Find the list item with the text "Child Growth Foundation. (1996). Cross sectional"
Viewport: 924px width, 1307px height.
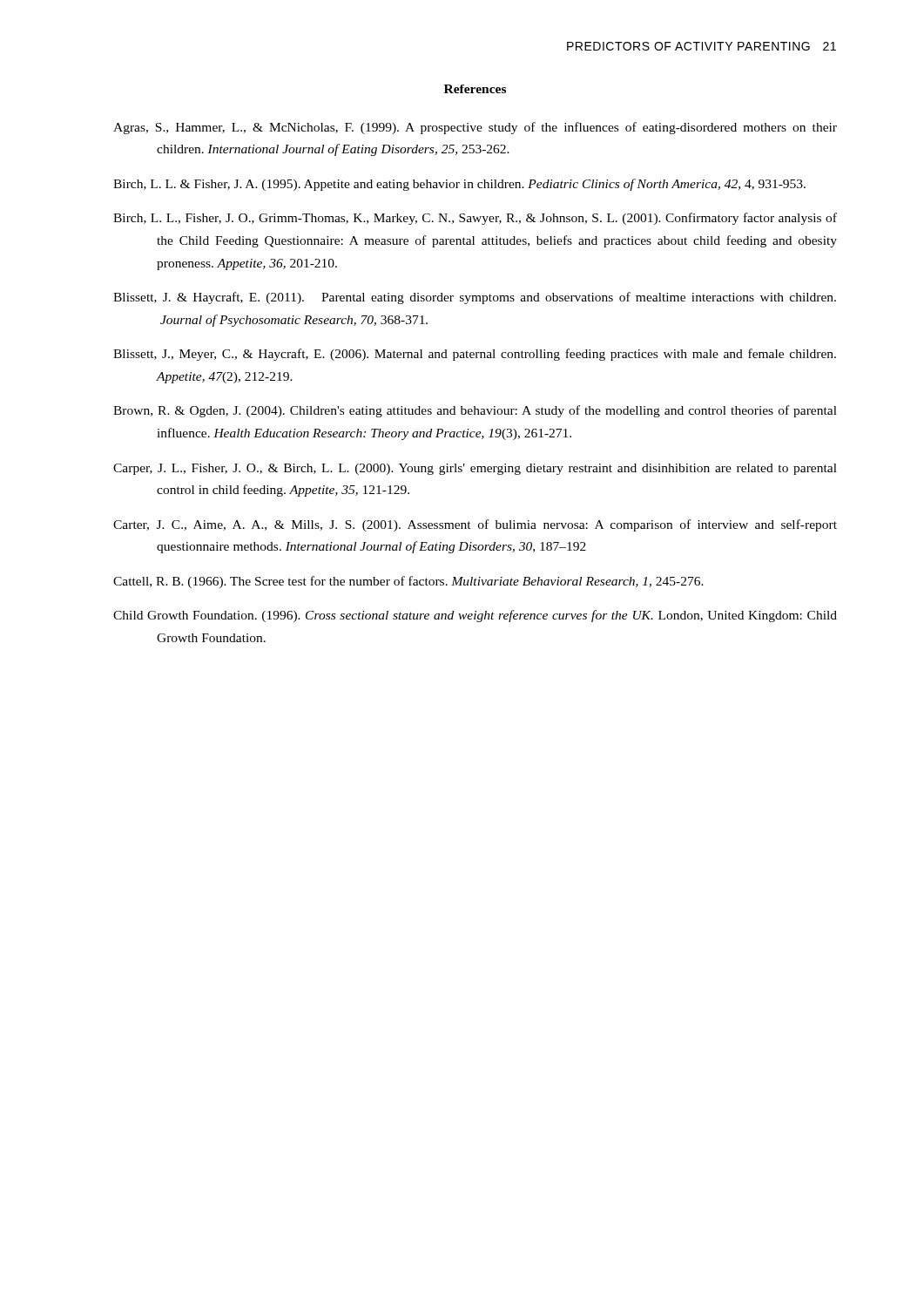tap(475, 626)
